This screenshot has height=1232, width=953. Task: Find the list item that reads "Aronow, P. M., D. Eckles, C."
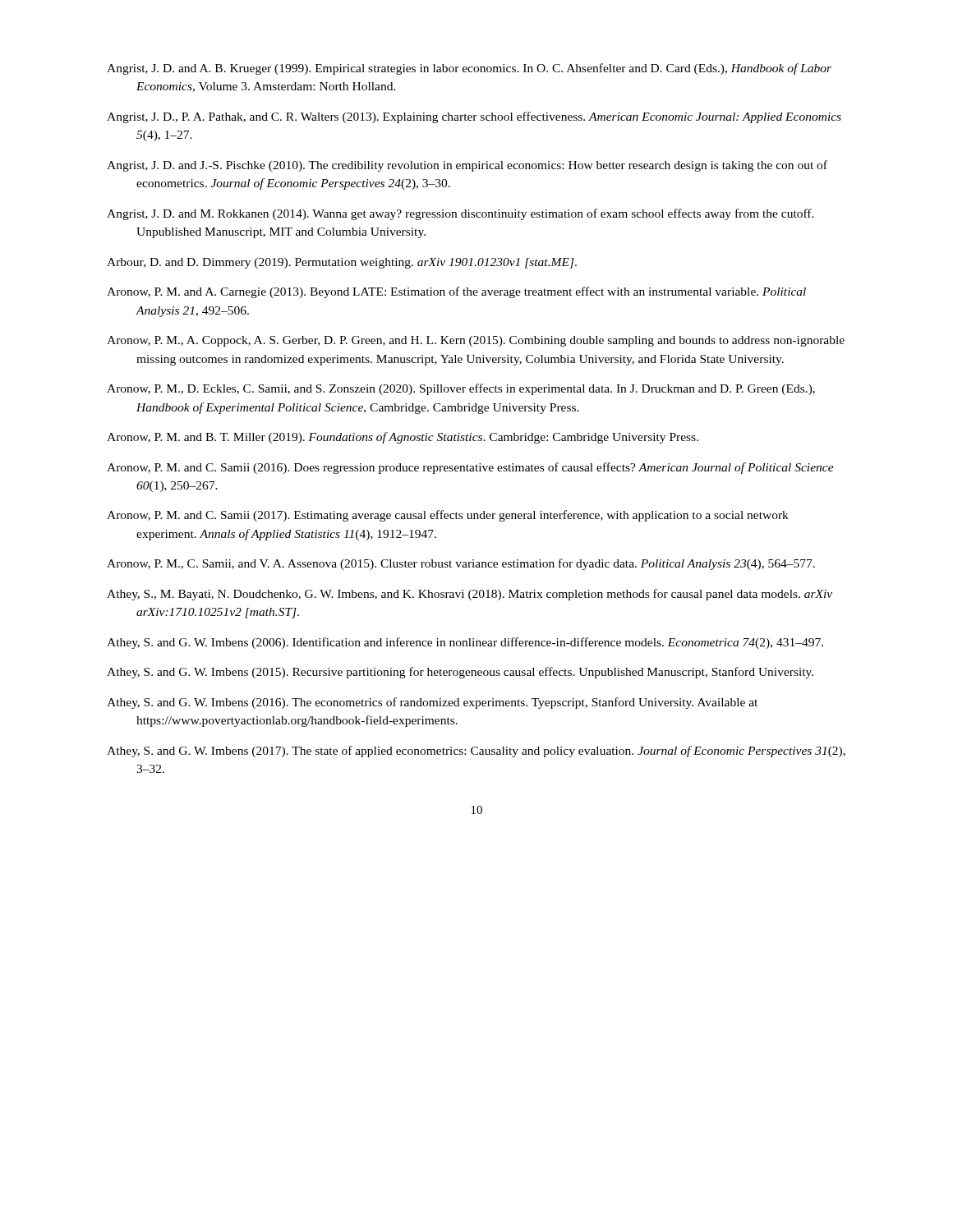click(x=461, y=397)
